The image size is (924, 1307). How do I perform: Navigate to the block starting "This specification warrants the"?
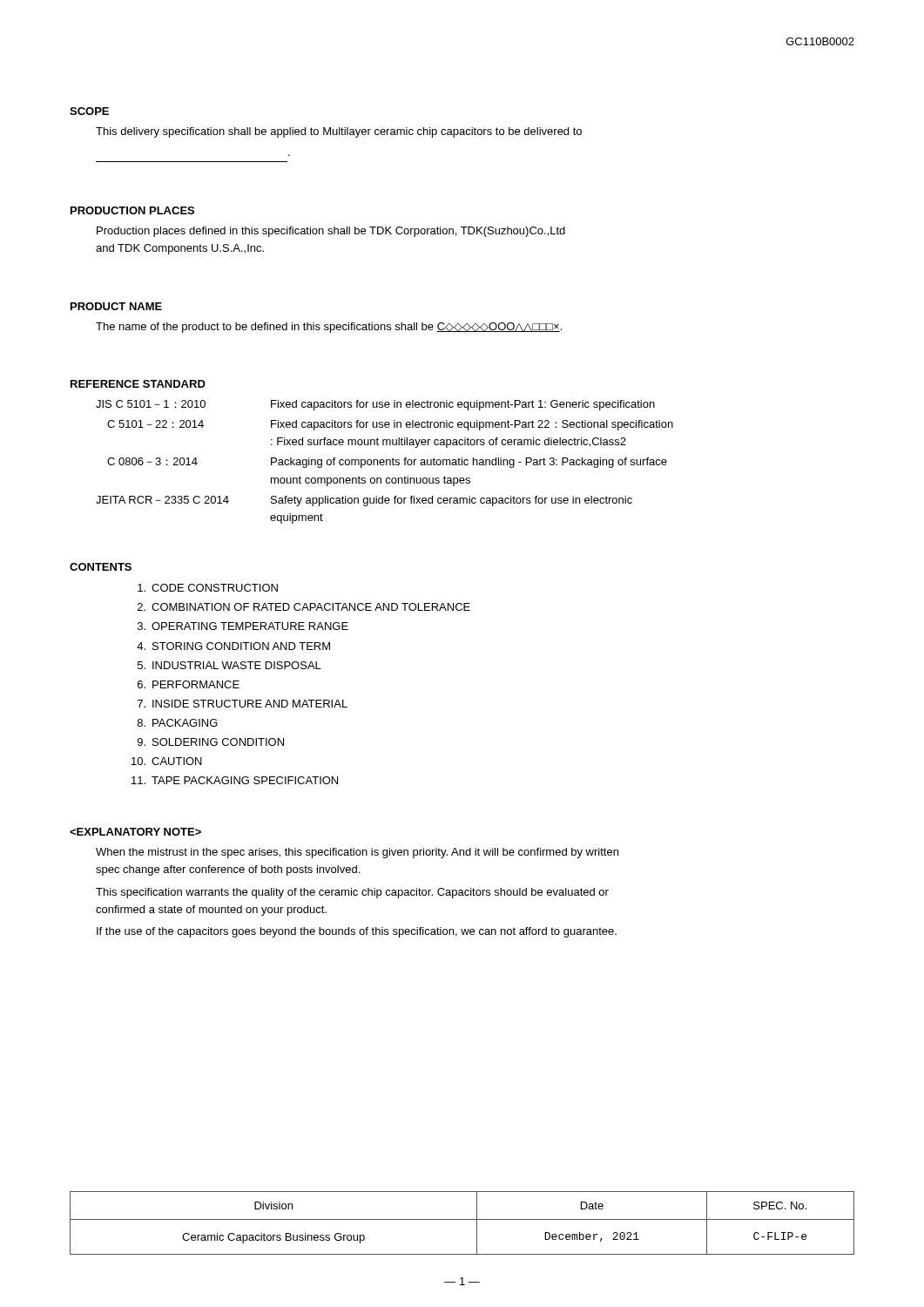click(x=352, y=900)
